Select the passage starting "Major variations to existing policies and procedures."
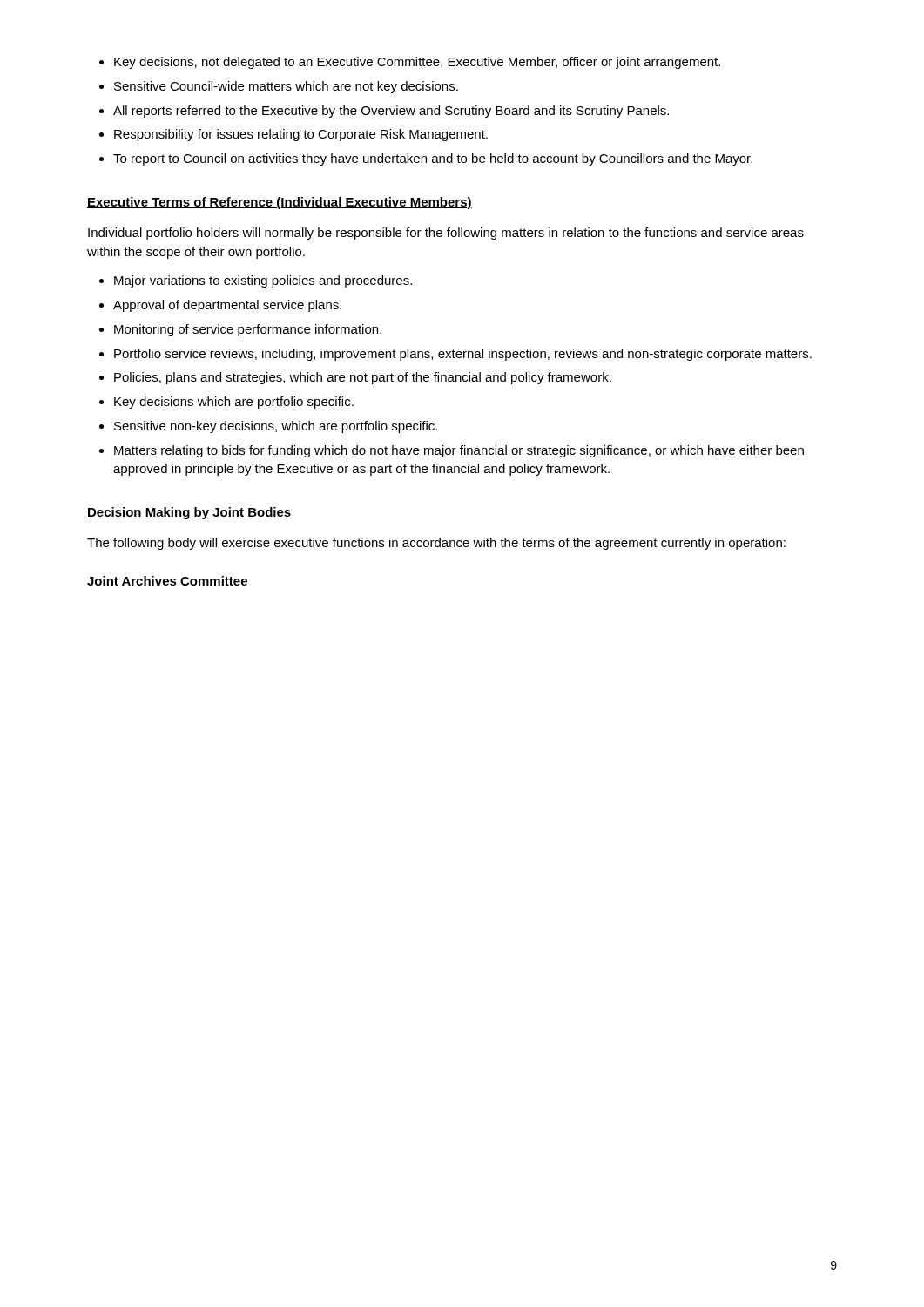The width and height of the screenshot is (924, 1307). click(x=462, y=375)
